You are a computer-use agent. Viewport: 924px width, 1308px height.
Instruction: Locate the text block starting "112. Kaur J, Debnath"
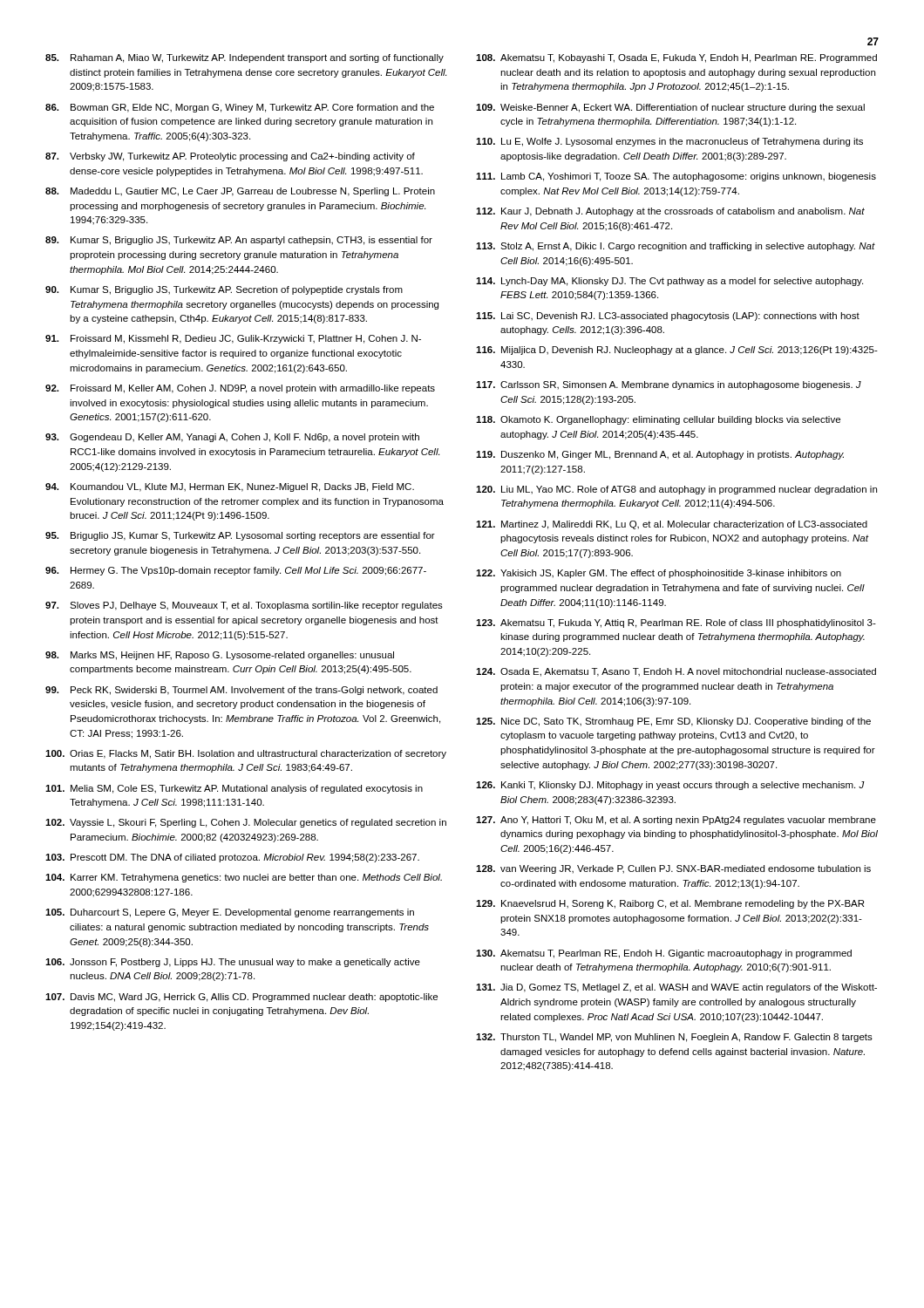[677, 219]
